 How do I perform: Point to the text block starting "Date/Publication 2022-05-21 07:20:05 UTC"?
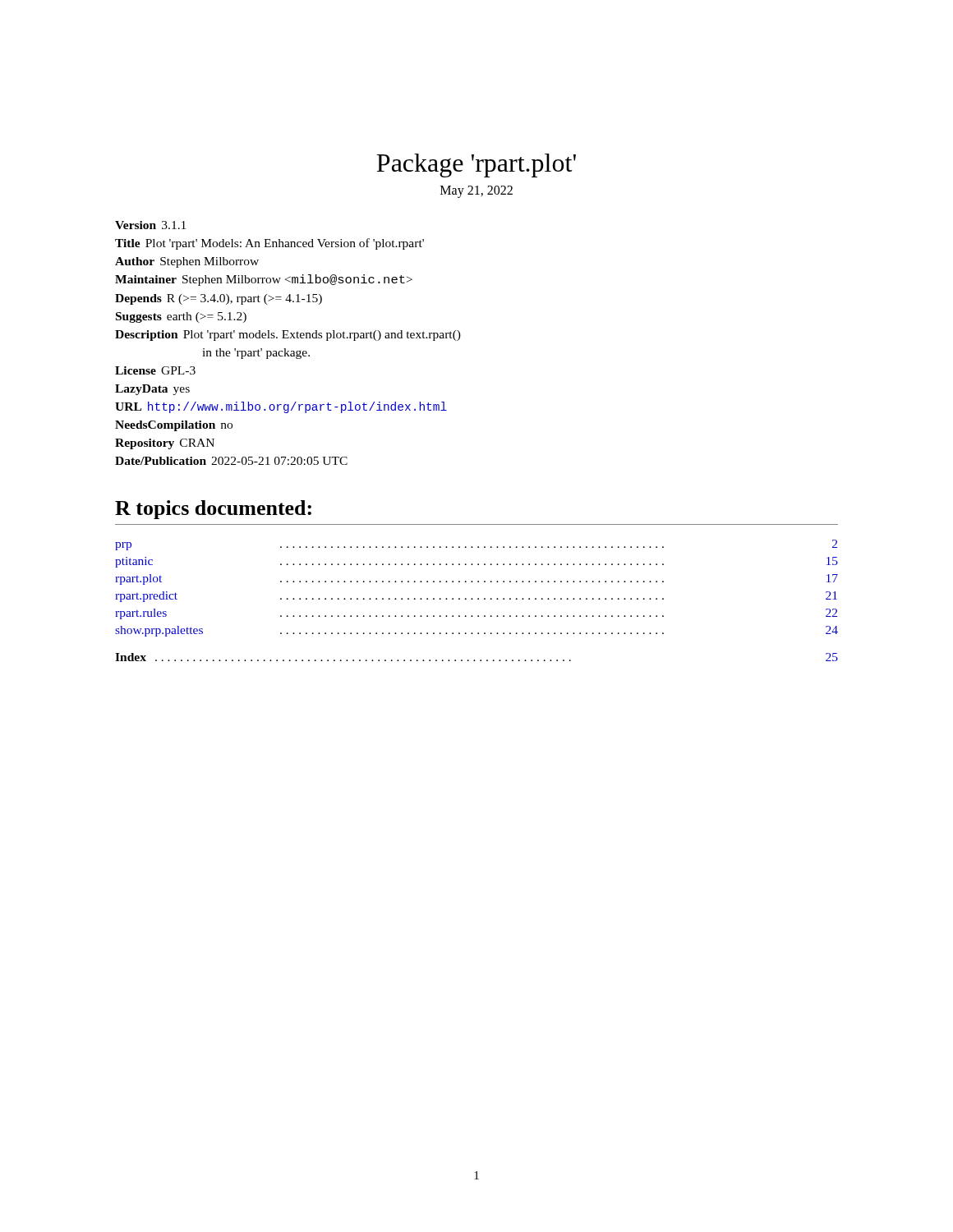pos(231,461)
